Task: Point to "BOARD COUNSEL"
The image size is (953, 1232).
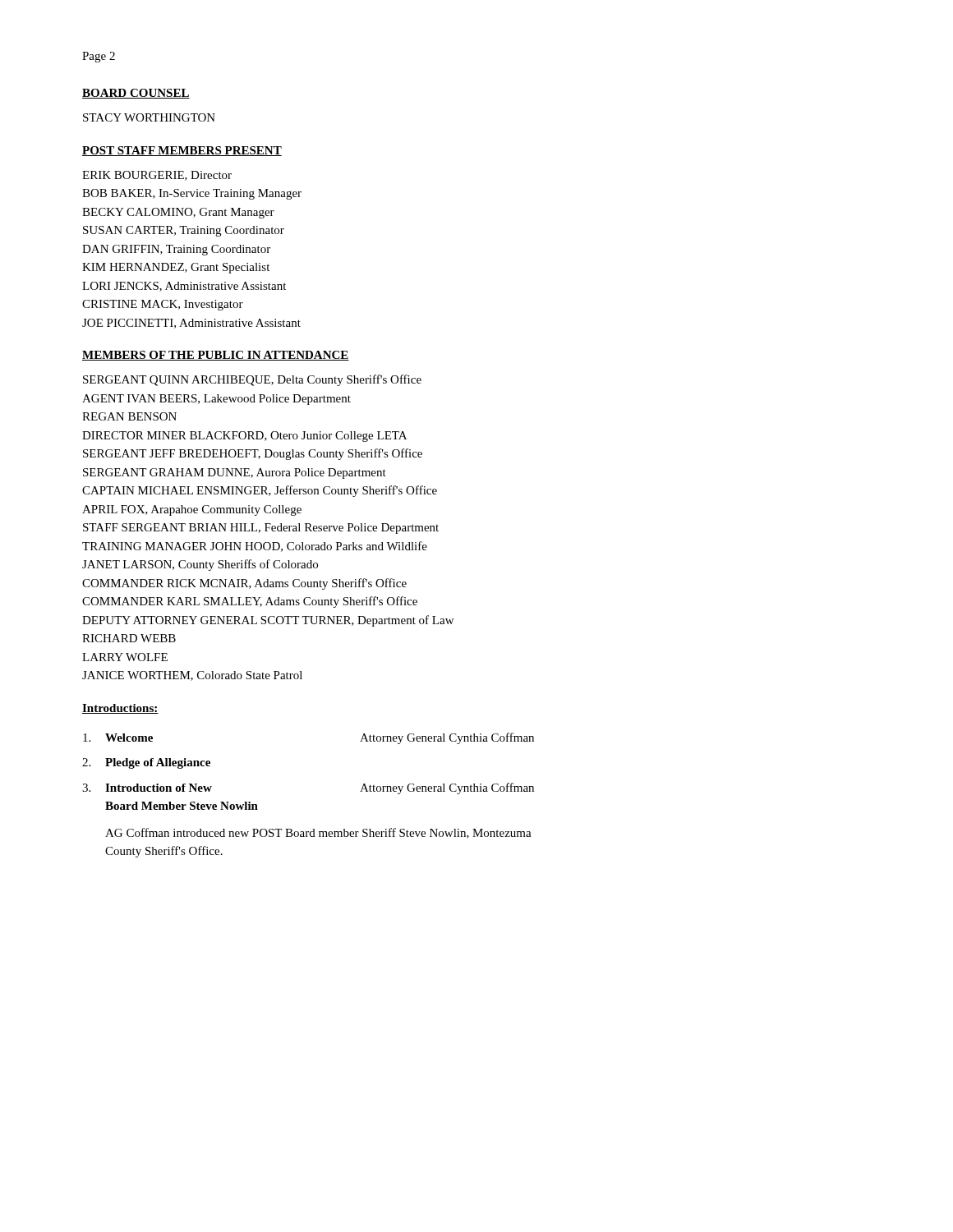Action: pyautogui.click(x=136, y=93)
